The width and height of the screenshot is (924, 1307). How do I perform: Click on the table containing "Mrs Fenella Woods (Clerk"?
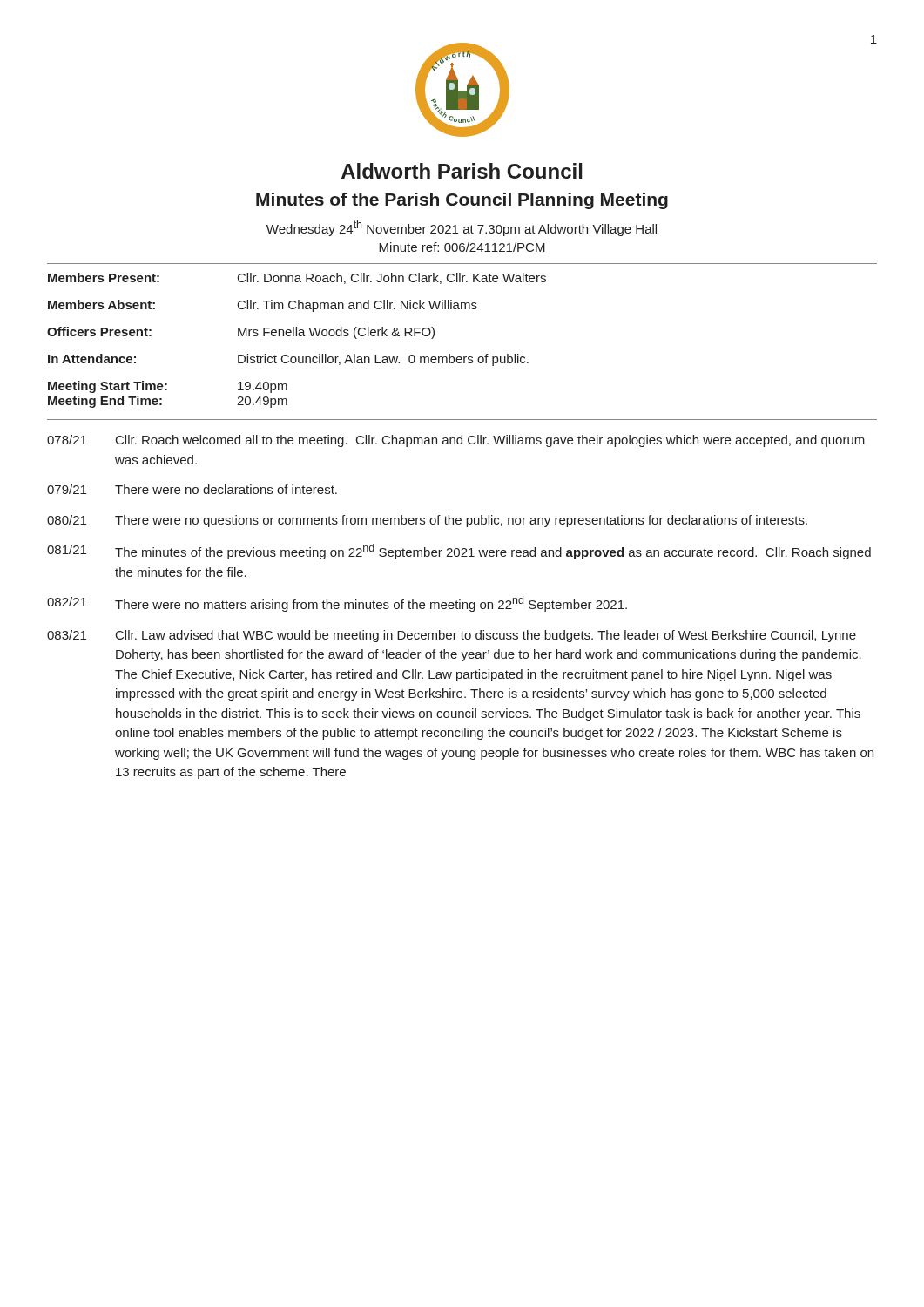462,339
